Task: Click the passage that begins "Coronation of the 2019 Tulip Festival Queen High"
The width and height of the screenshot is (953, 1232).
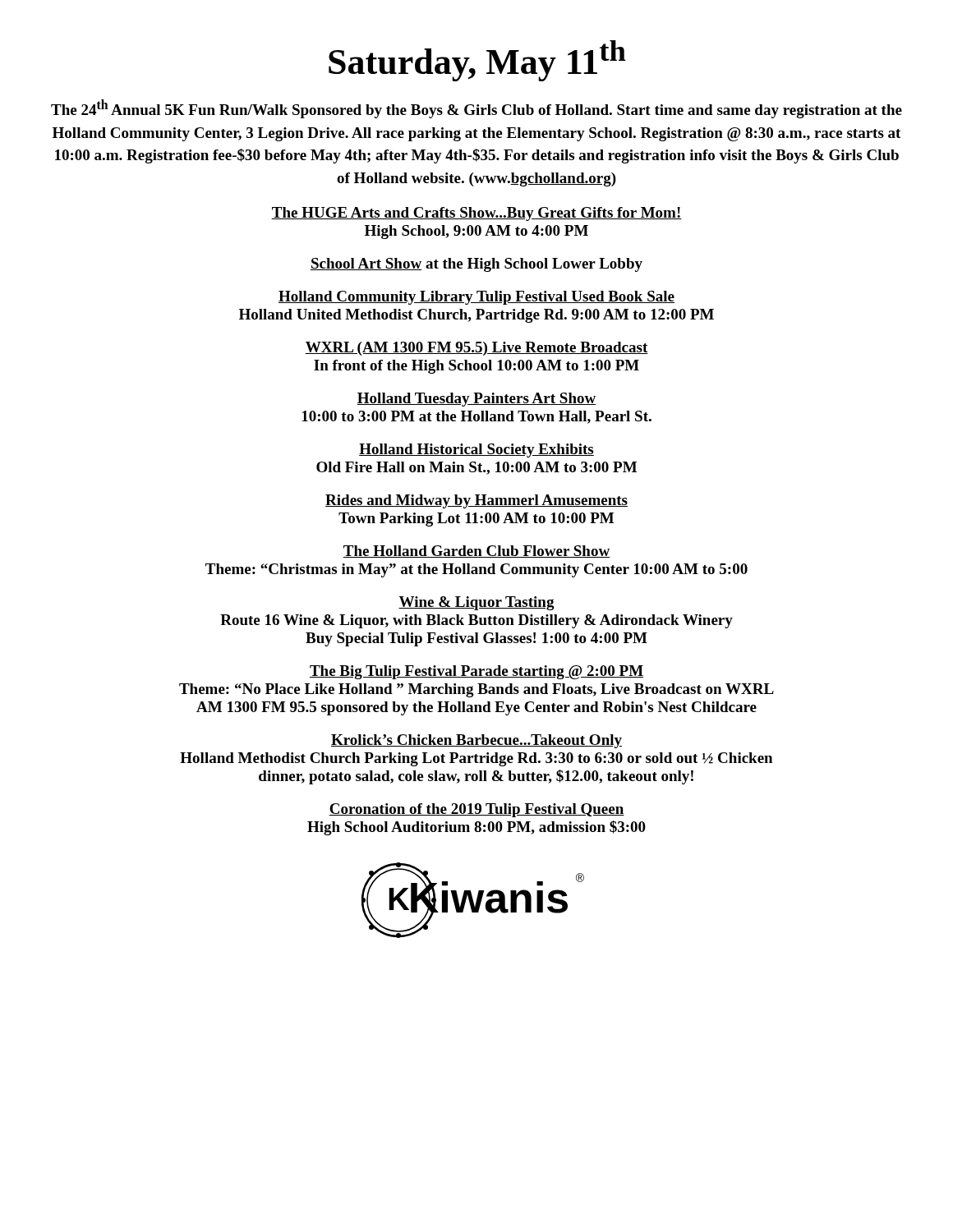Action: point(476,818)
